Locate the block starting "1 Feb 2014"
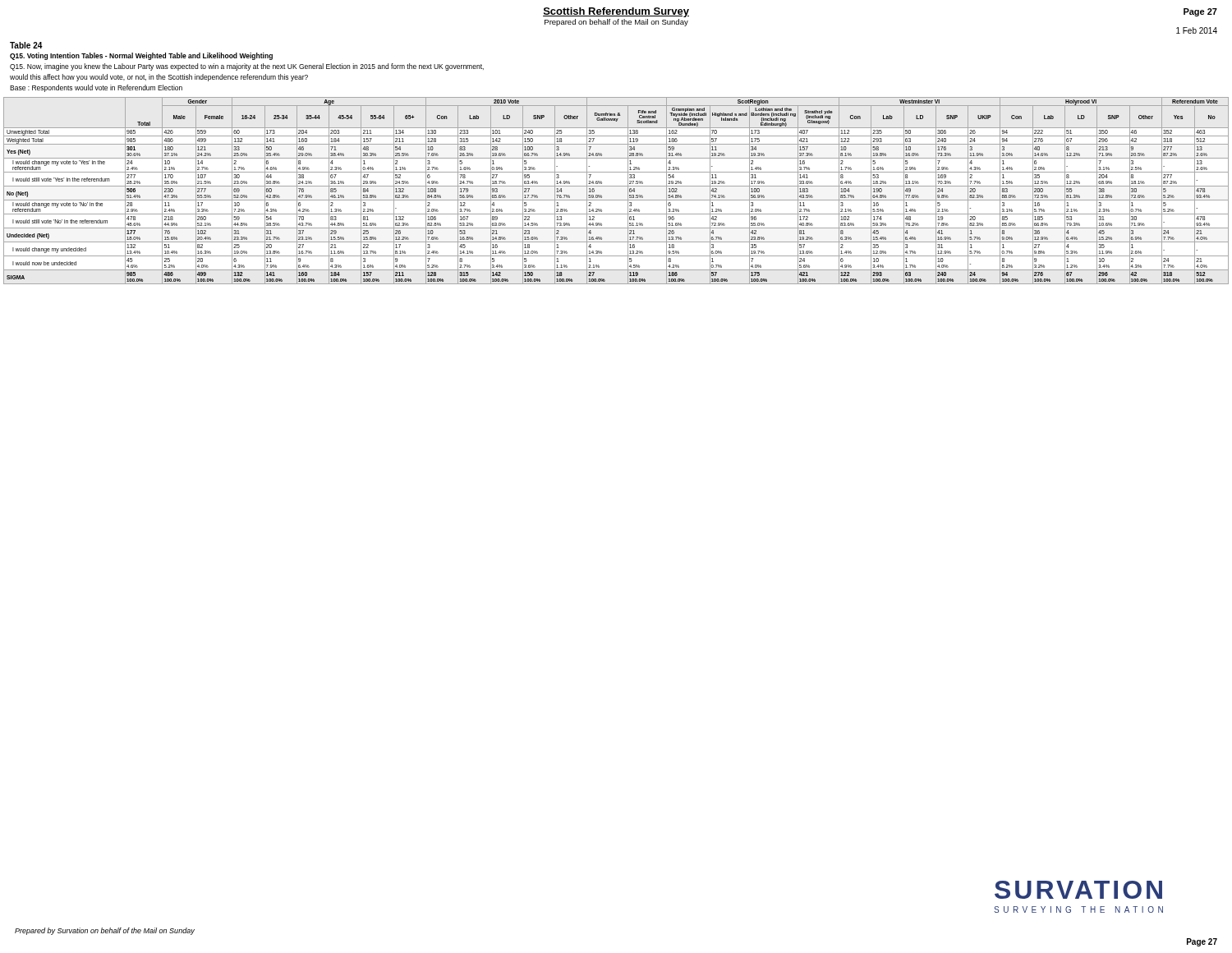The image size is (1232, 953). pyautogui.click(x=1196, y=31)
